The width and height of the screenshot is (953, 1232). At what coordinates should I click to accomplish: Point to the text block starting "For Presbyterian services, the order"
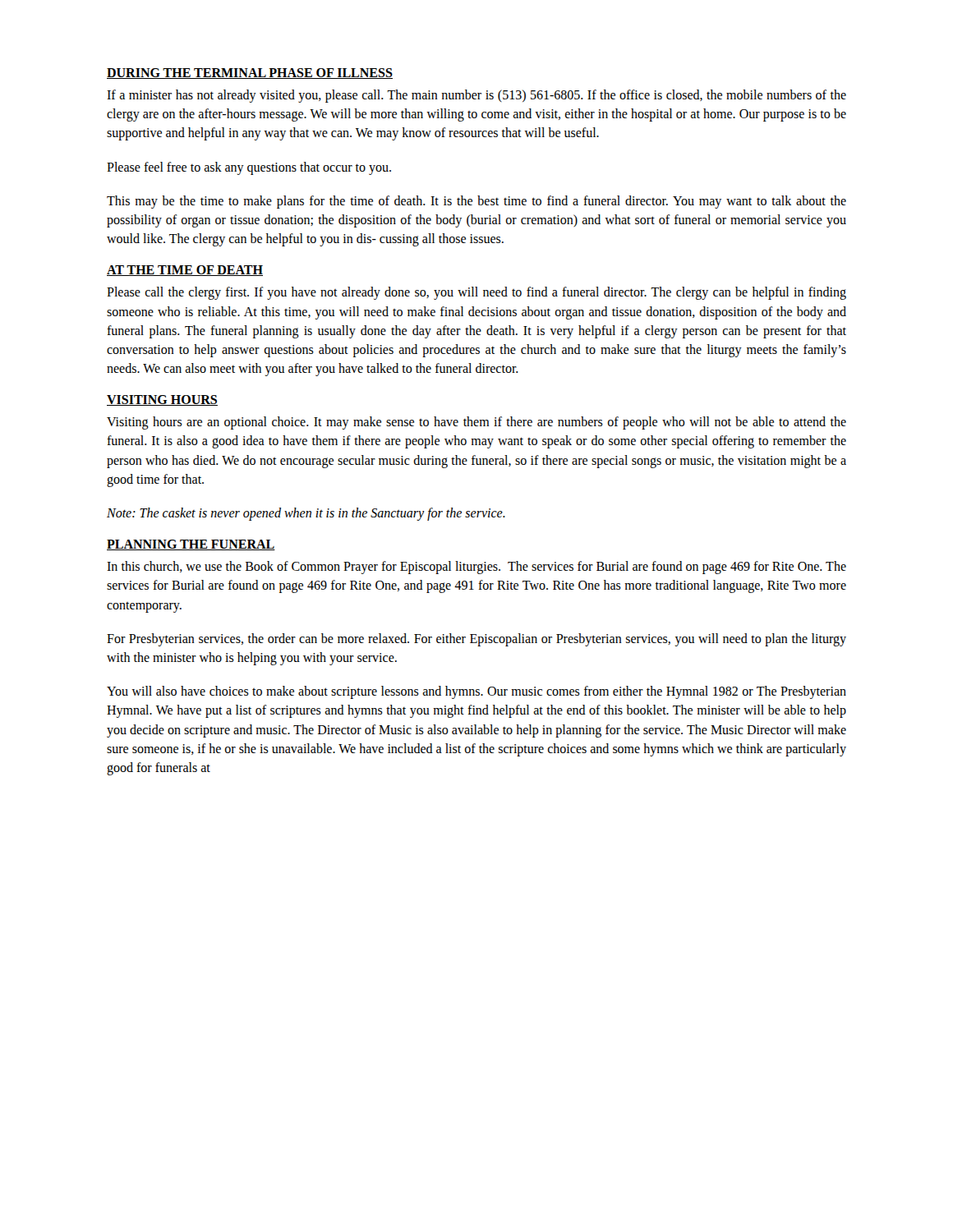click(476, 648)
